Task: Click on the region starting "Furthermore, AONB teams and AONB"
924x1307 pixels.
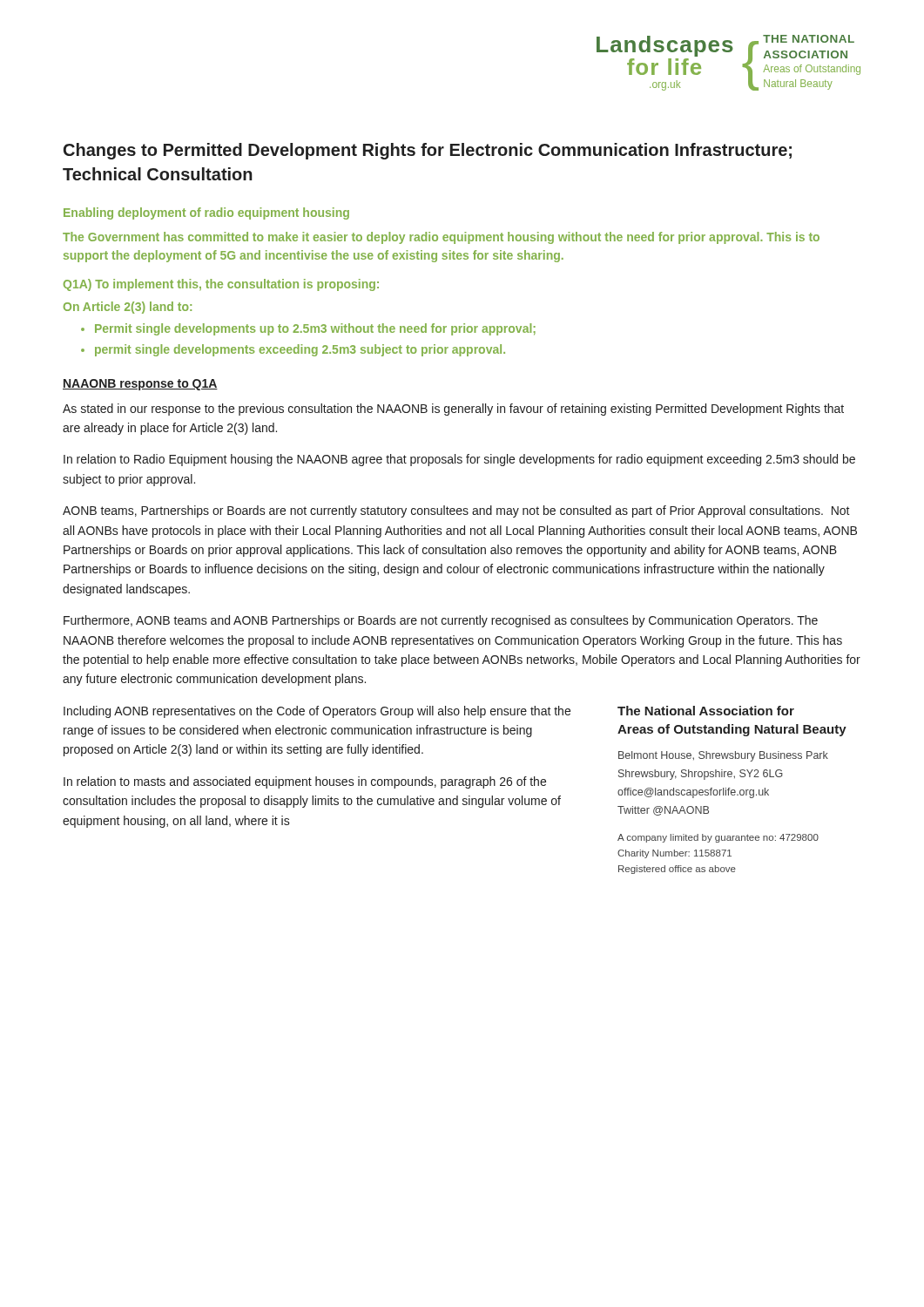Action: click(461, 650)
